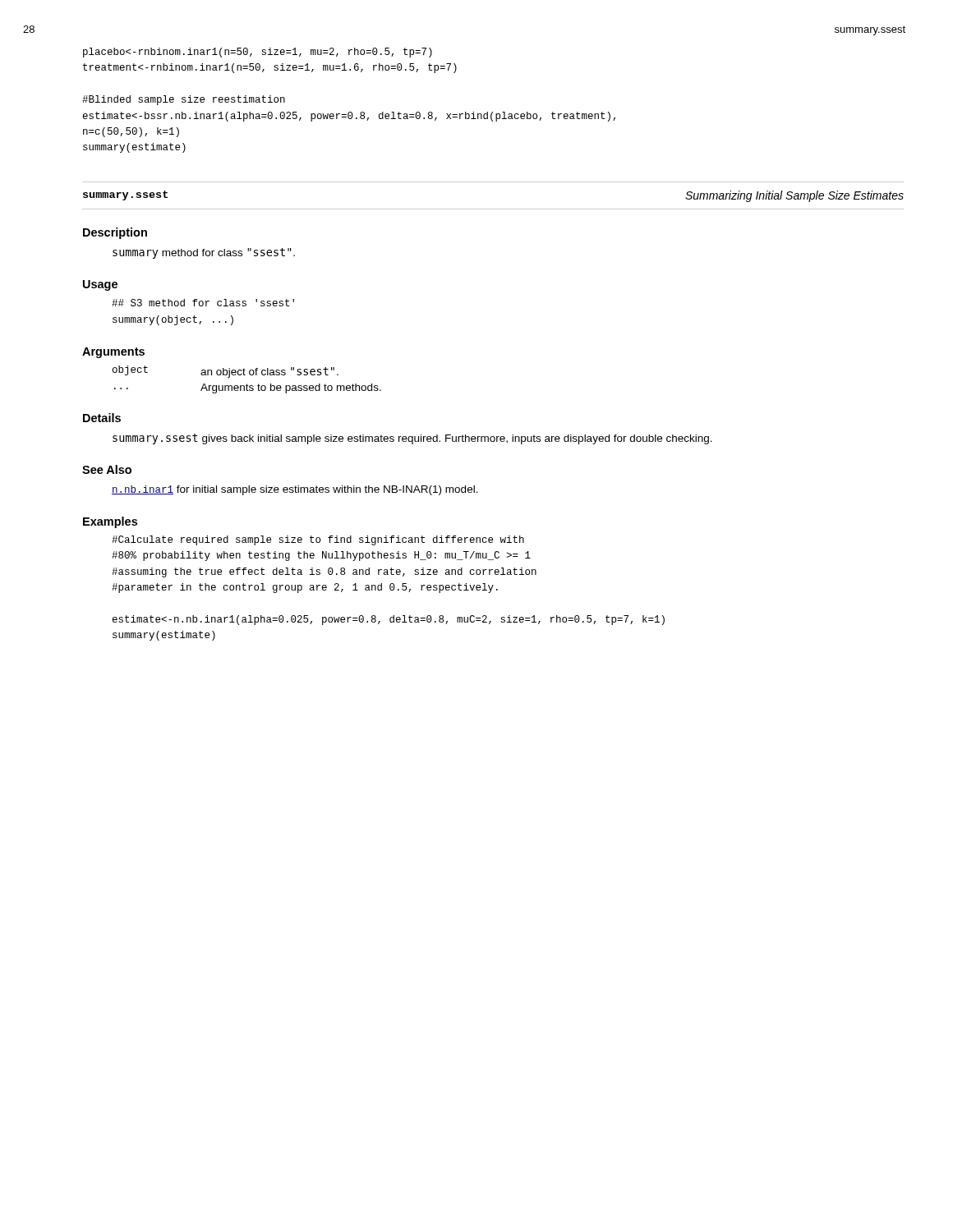
Task: Find the text block containing "Calculate required sample size to find"
Action: (x=508, y=589)
